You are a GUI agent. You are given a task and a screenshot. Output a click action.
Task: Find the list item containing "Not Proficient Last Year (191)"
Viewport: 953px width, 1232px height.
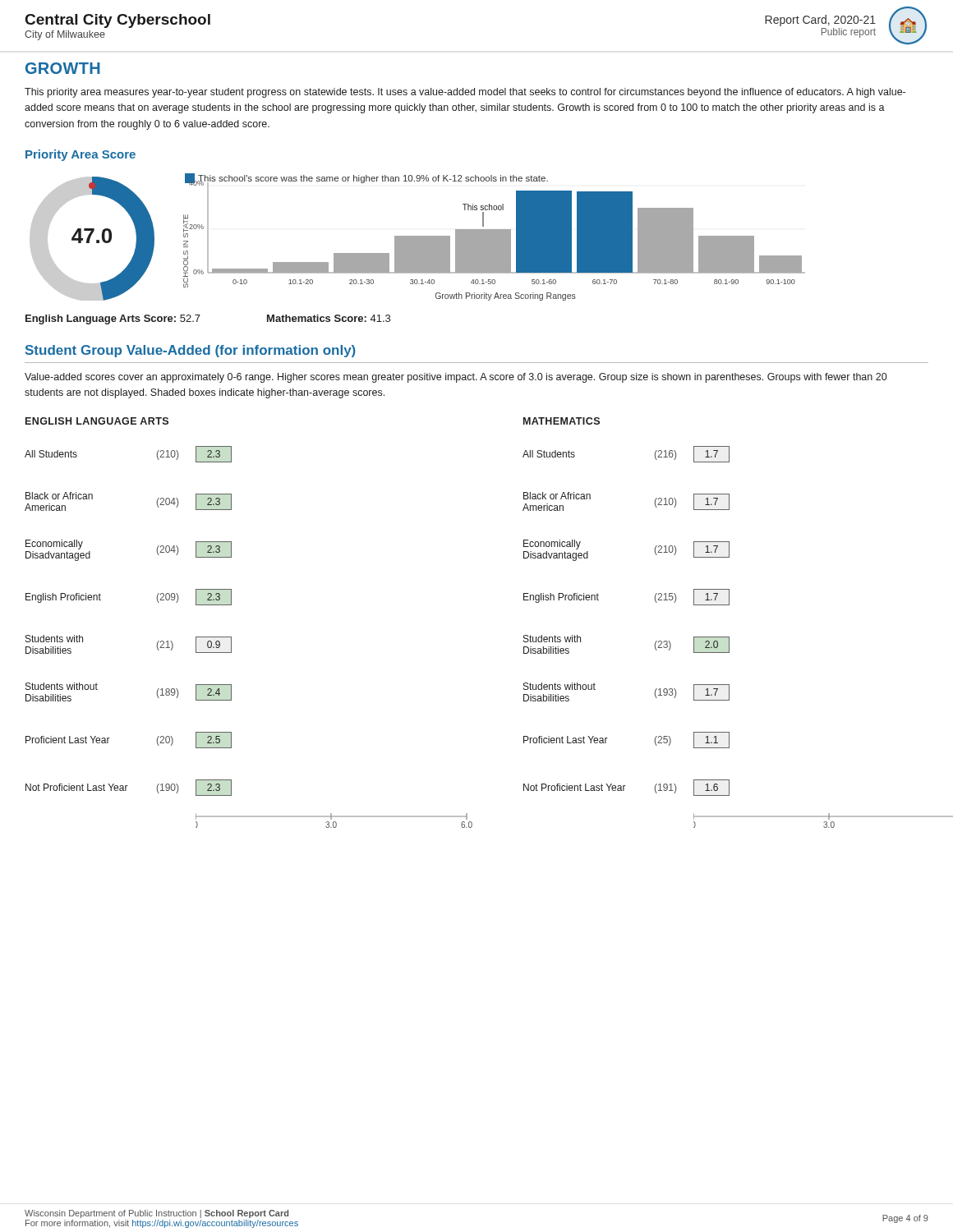[x=738, y=787]
